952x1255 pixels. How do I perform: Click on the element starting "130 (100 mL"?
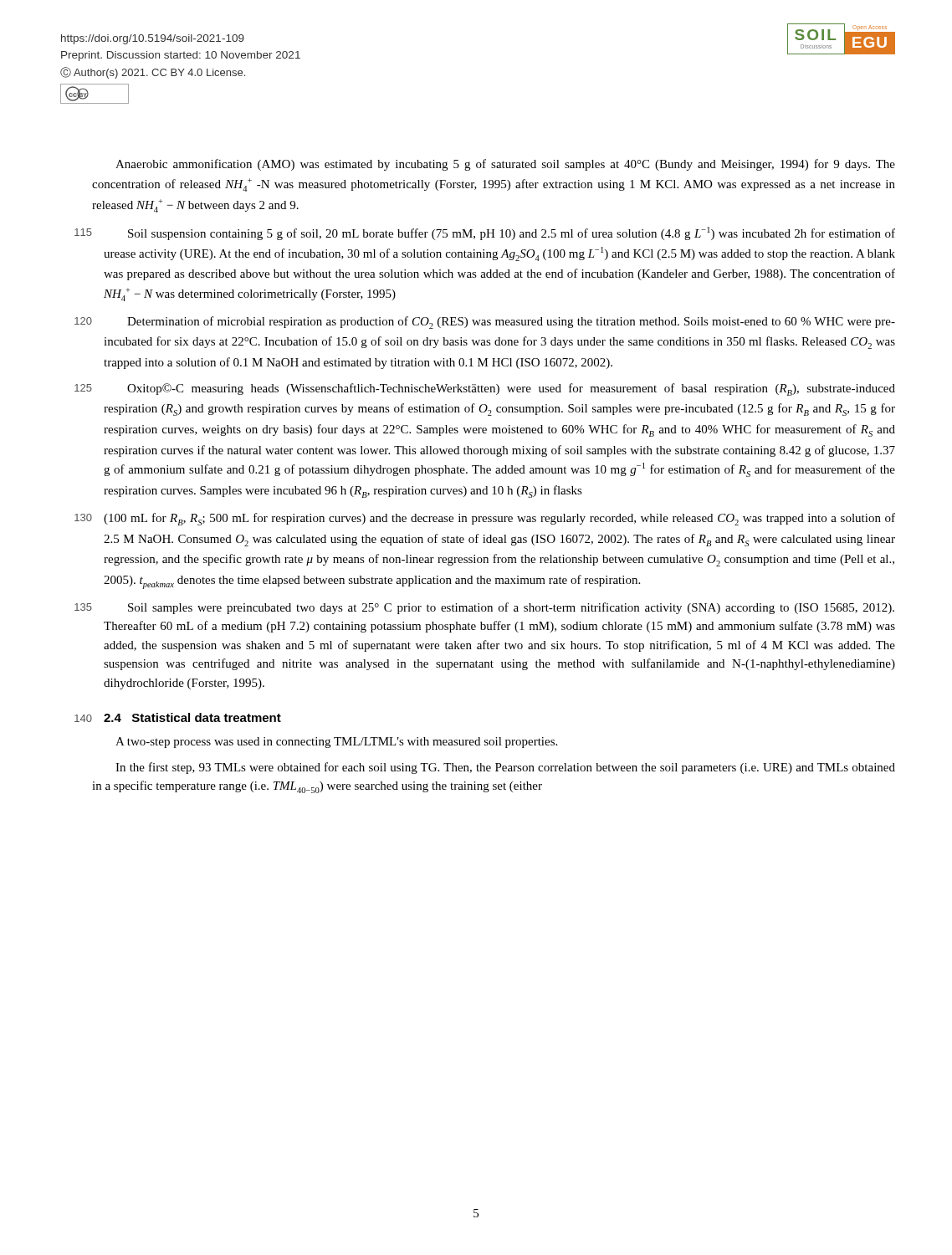click(478, 550)
